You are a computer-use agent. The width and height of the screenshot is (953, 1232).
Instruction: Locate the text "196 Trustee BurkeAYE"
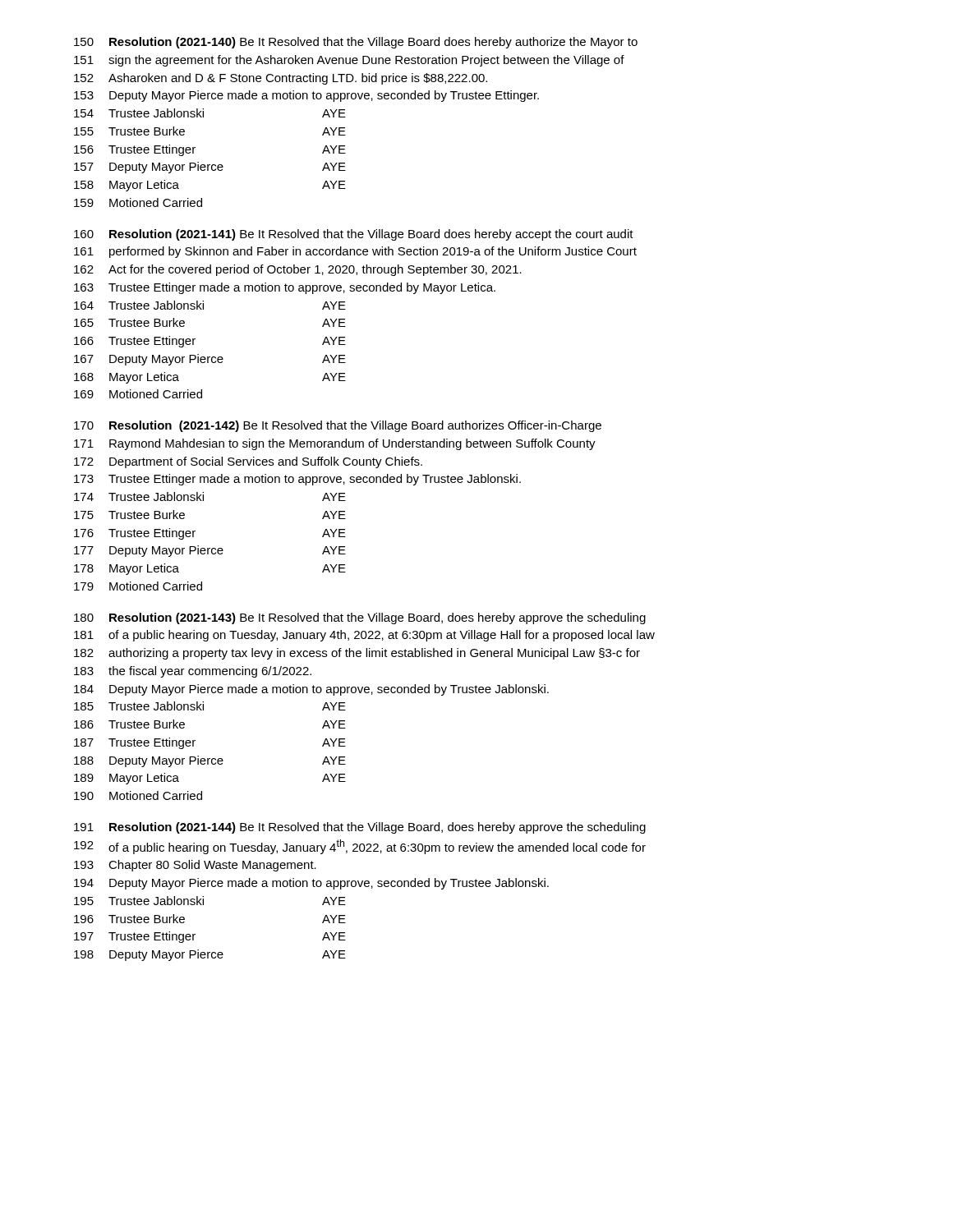point(83,919)
